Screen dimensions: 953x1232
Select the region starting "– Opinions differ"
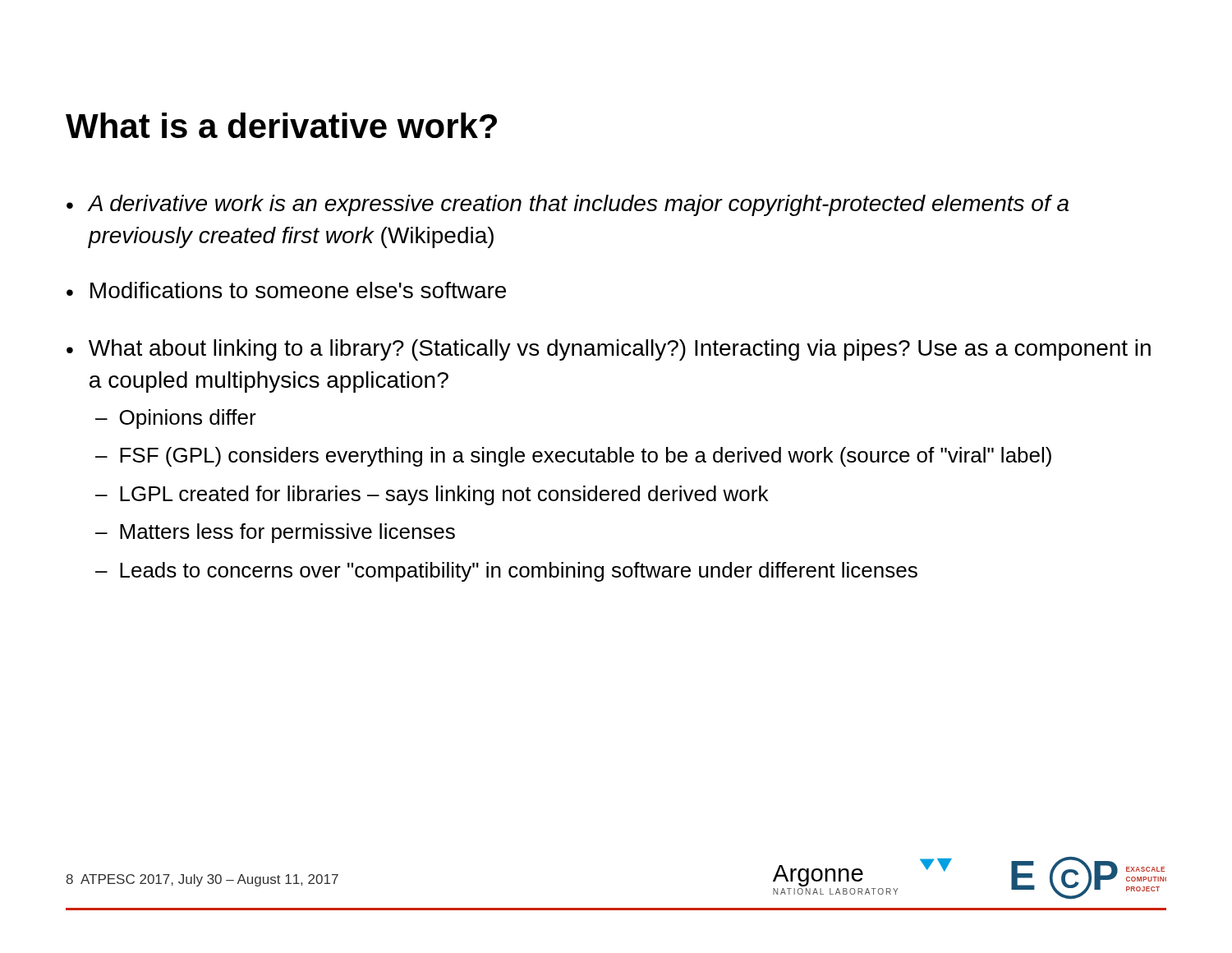tap(176, 417)
